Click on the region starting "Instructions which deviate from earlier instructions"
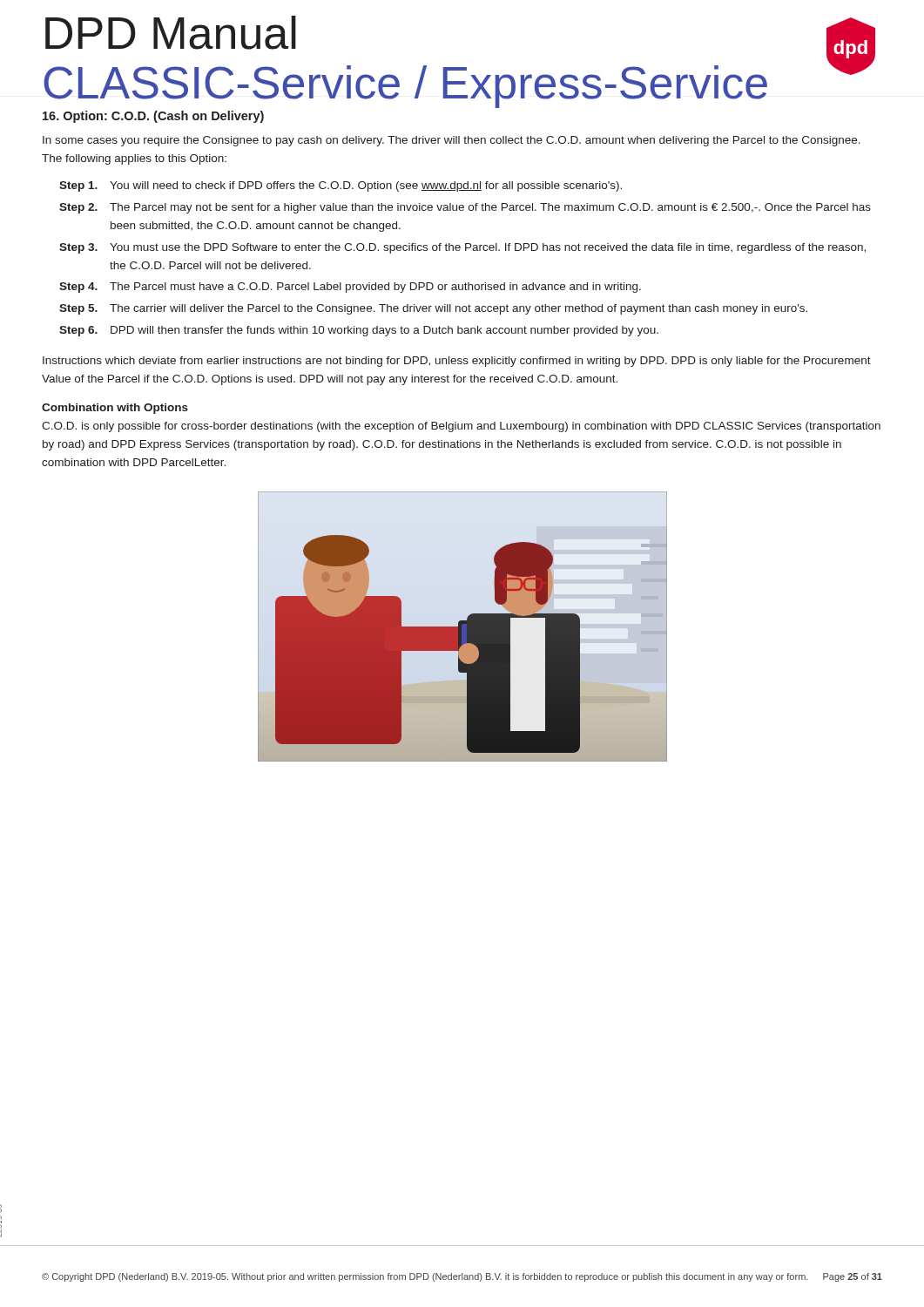This screenshot has width=924, height=1307. tap(456, 370)
